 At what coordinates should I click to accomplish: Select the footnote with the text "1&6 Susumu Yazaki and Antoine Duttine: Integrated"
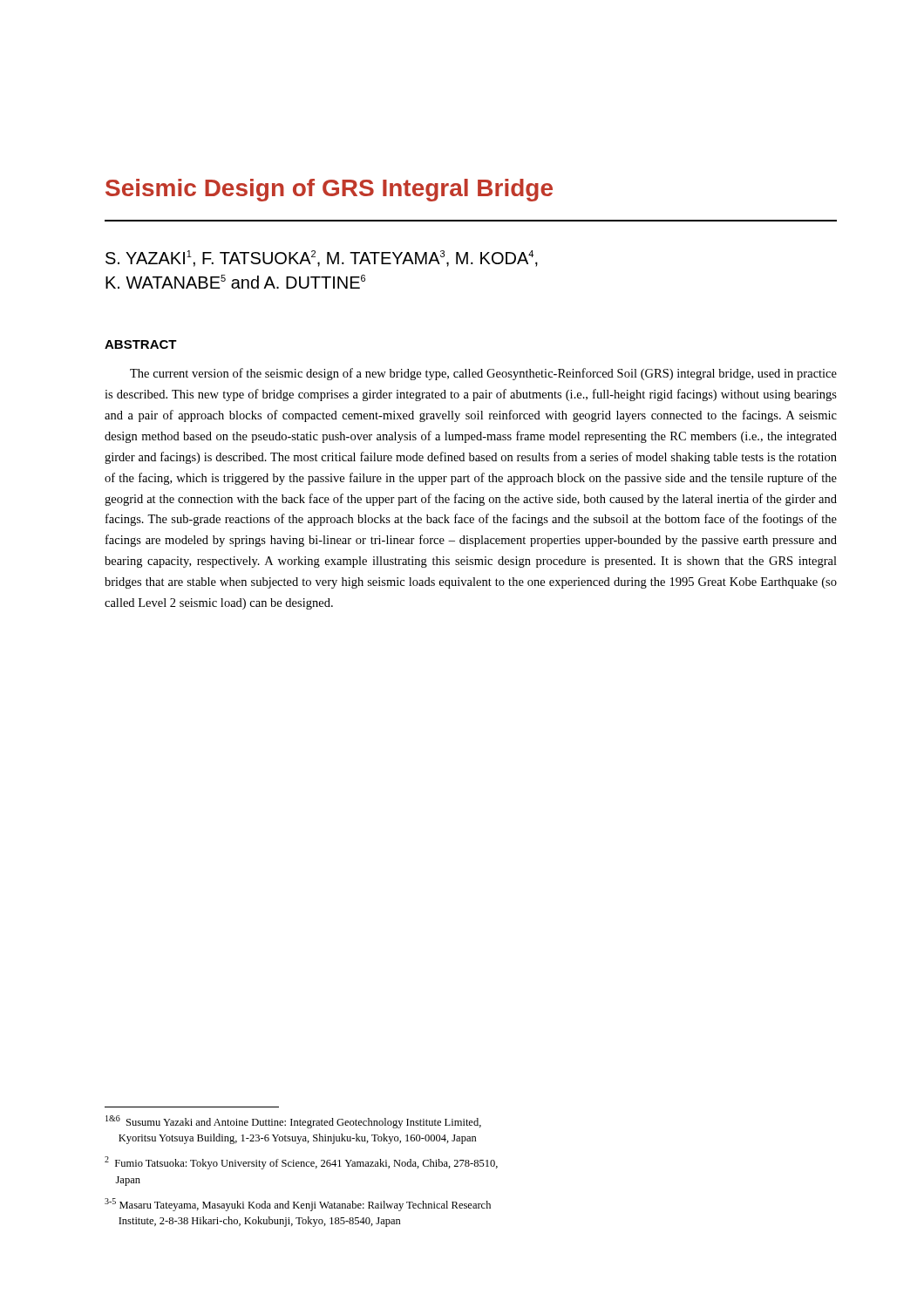point(293,1129)
